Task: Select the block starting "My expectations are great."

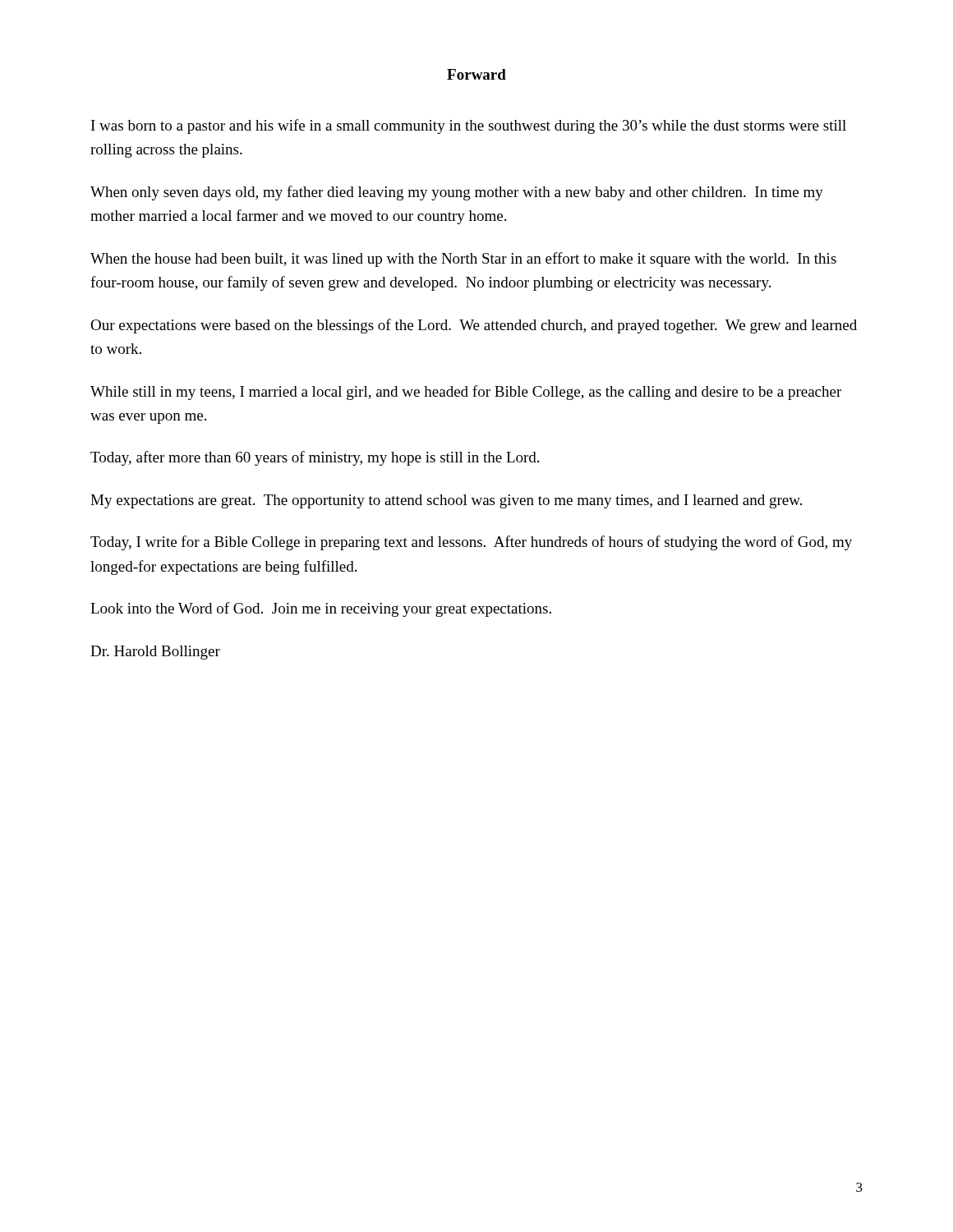Action: pyautogui.click(x=447, y=500)
